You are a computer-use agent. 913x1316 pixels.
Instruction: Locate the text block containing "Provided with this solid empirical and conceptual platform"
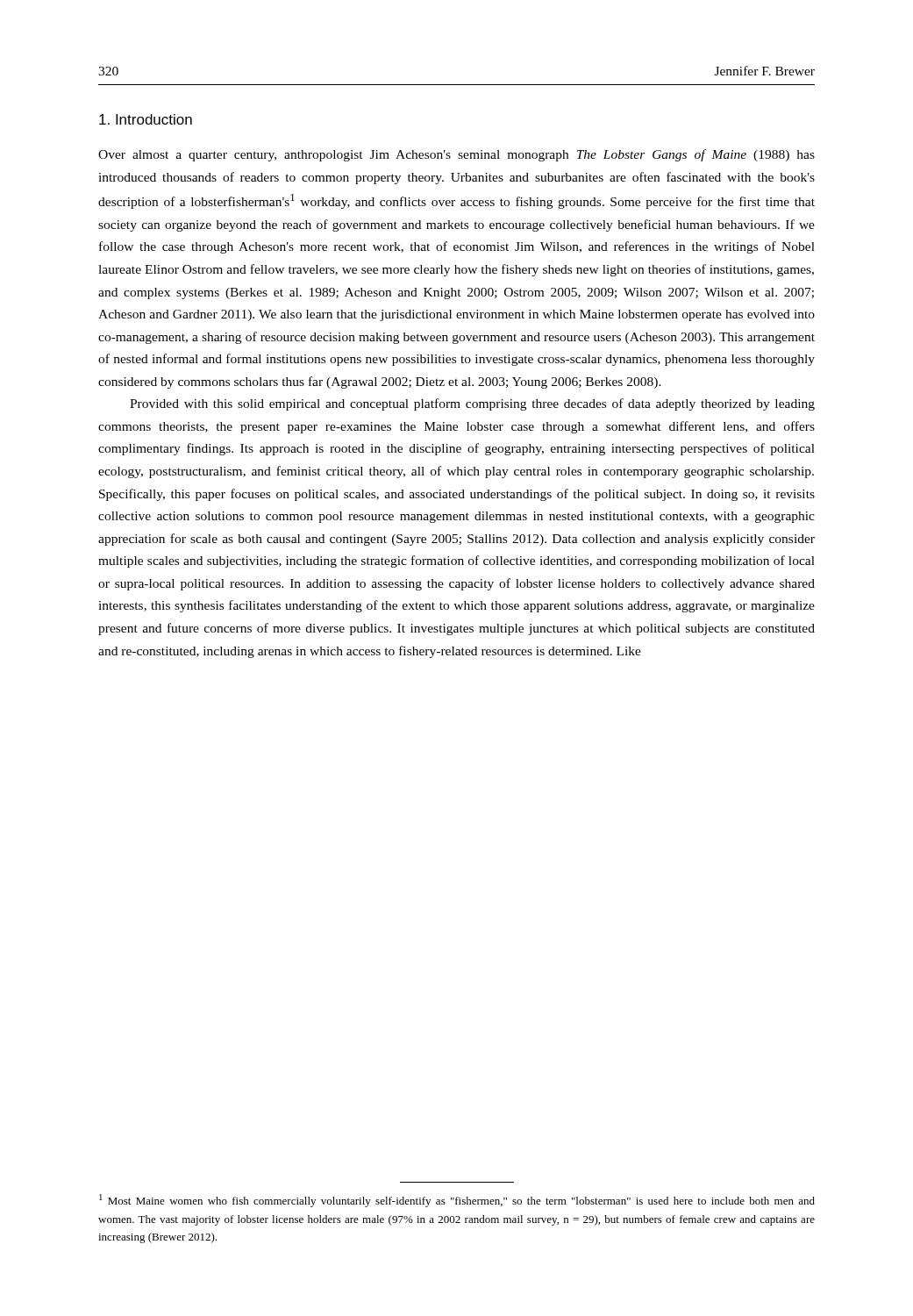(x=456, y=527)
